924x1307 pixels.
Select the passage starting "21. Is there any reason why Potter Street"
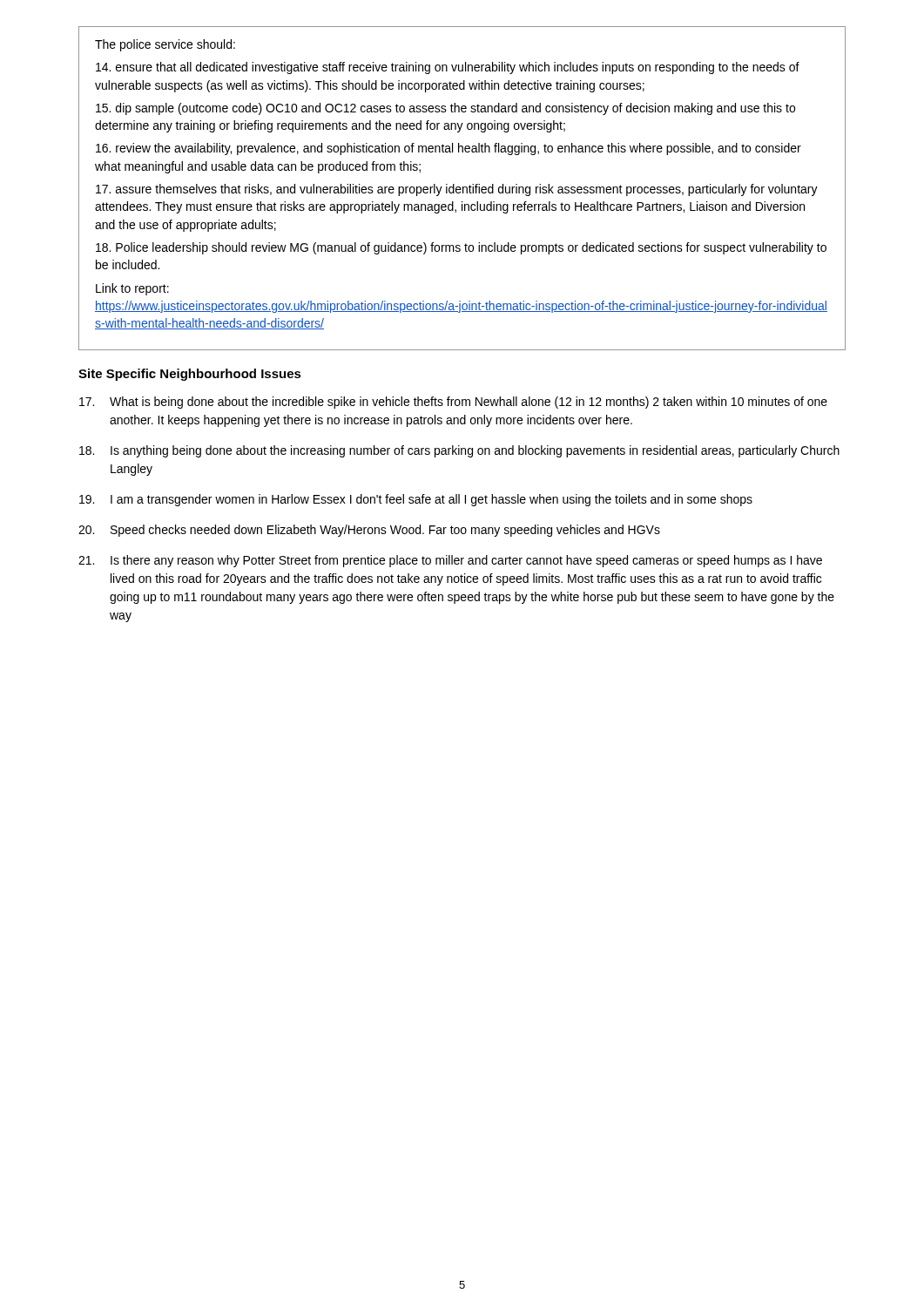462,589
